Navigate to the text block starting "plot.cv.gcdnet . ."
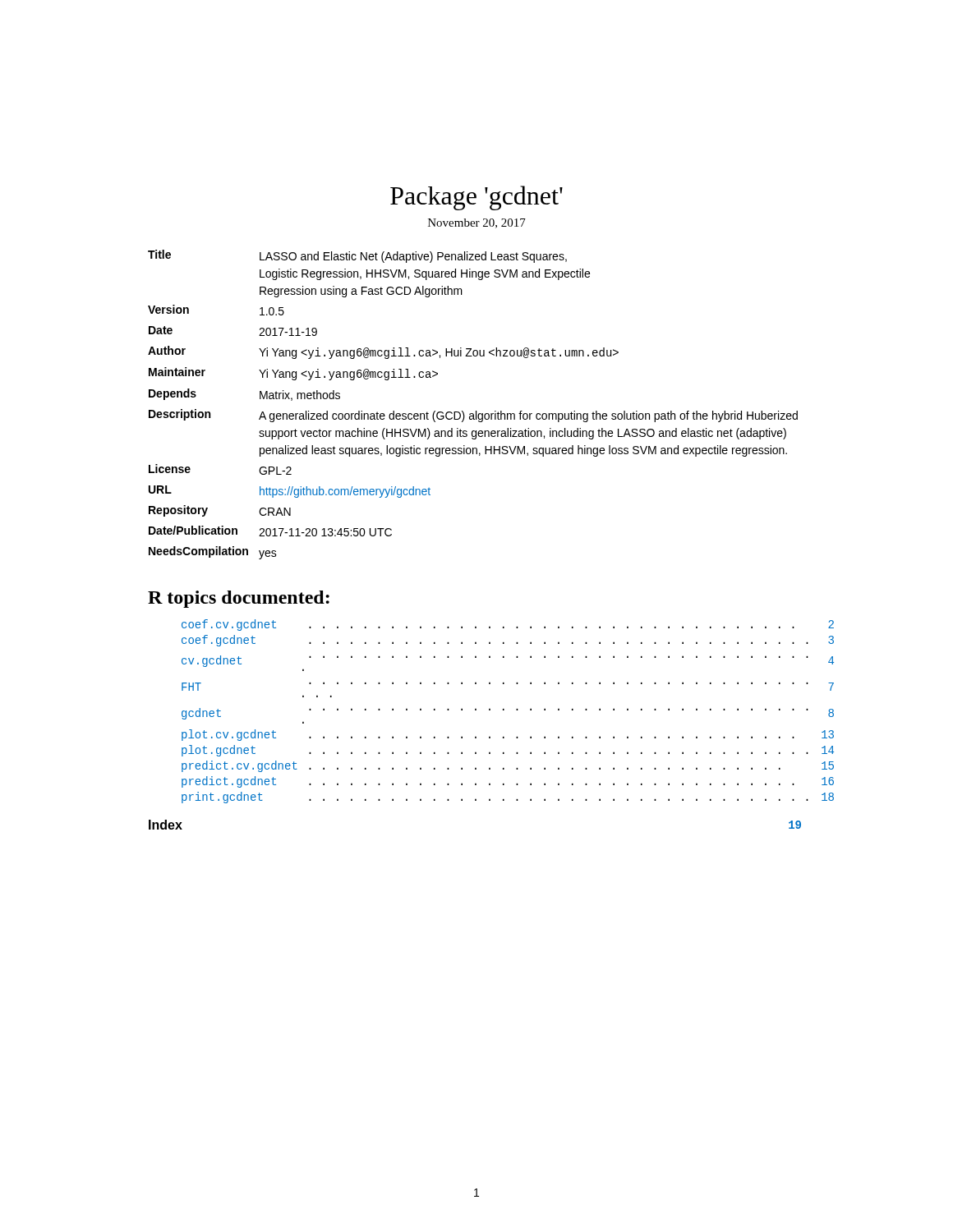This screenshot has width=953, height=1232. point(509,735)
